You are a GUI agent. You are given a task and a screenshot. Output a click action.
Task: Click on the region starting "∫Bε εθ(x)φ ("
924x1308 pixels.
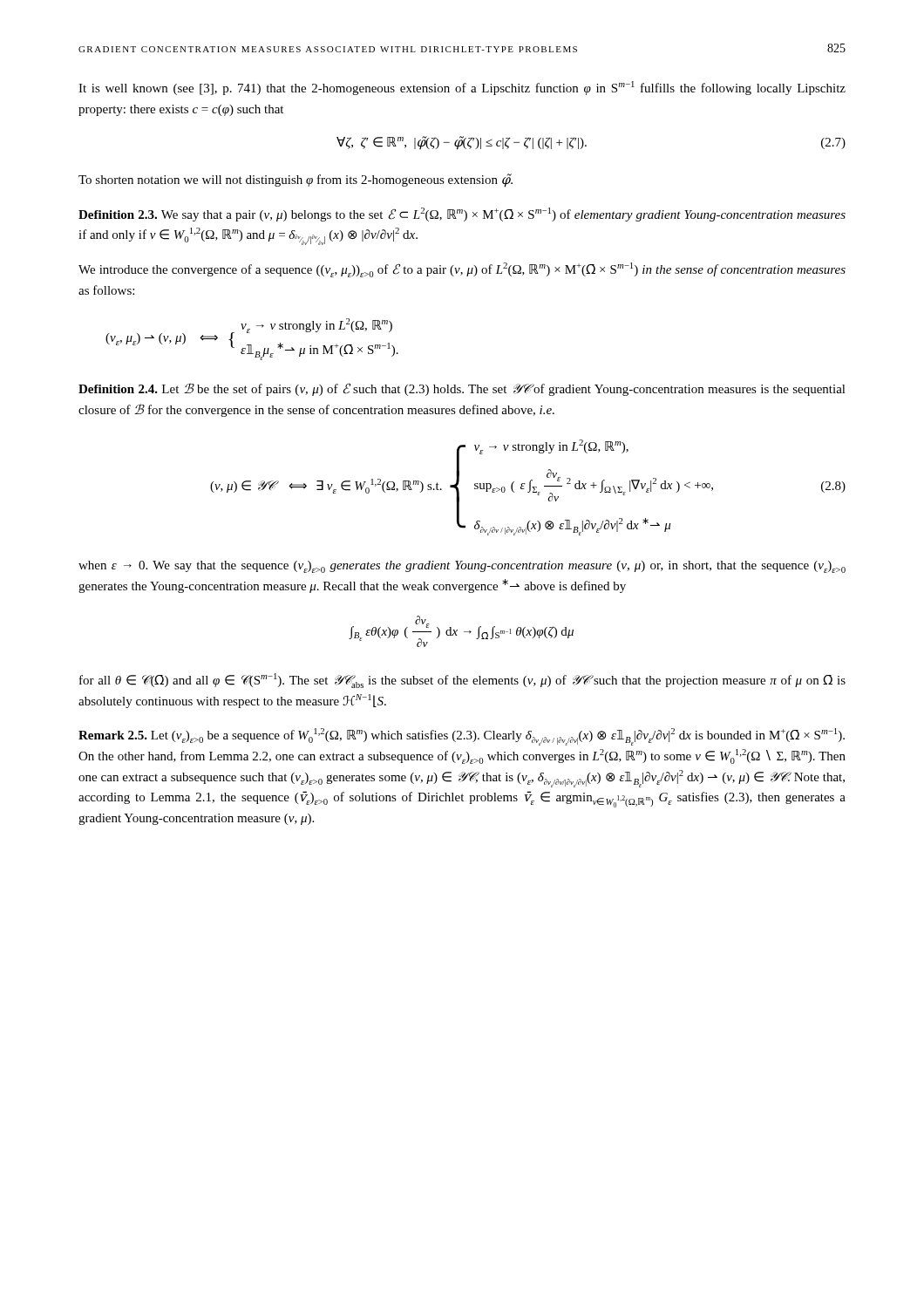[x=462, y=632]
